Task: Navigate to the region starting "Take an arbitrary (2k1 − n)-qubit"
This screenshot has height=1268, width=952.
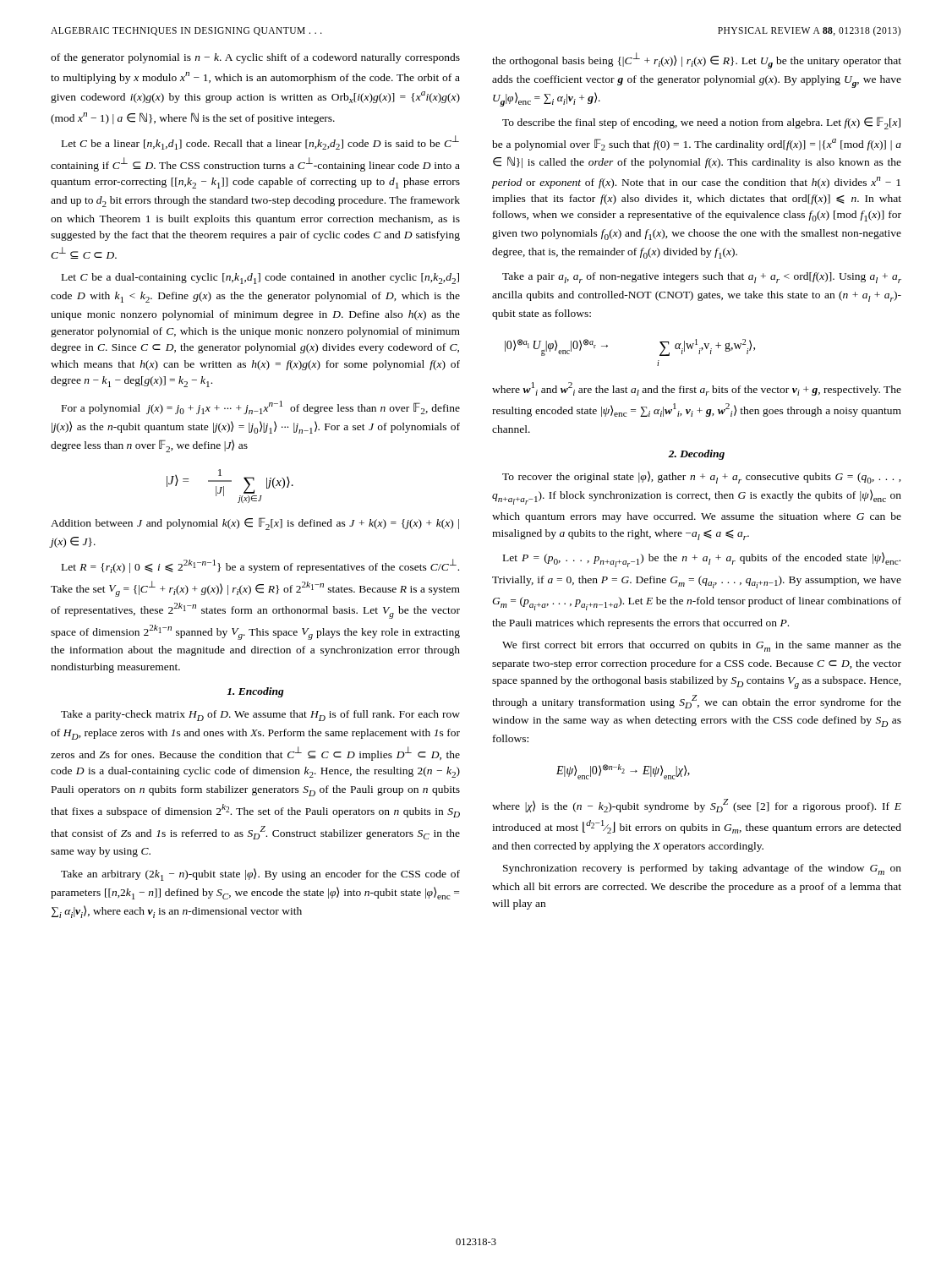Action: (255, 893)
